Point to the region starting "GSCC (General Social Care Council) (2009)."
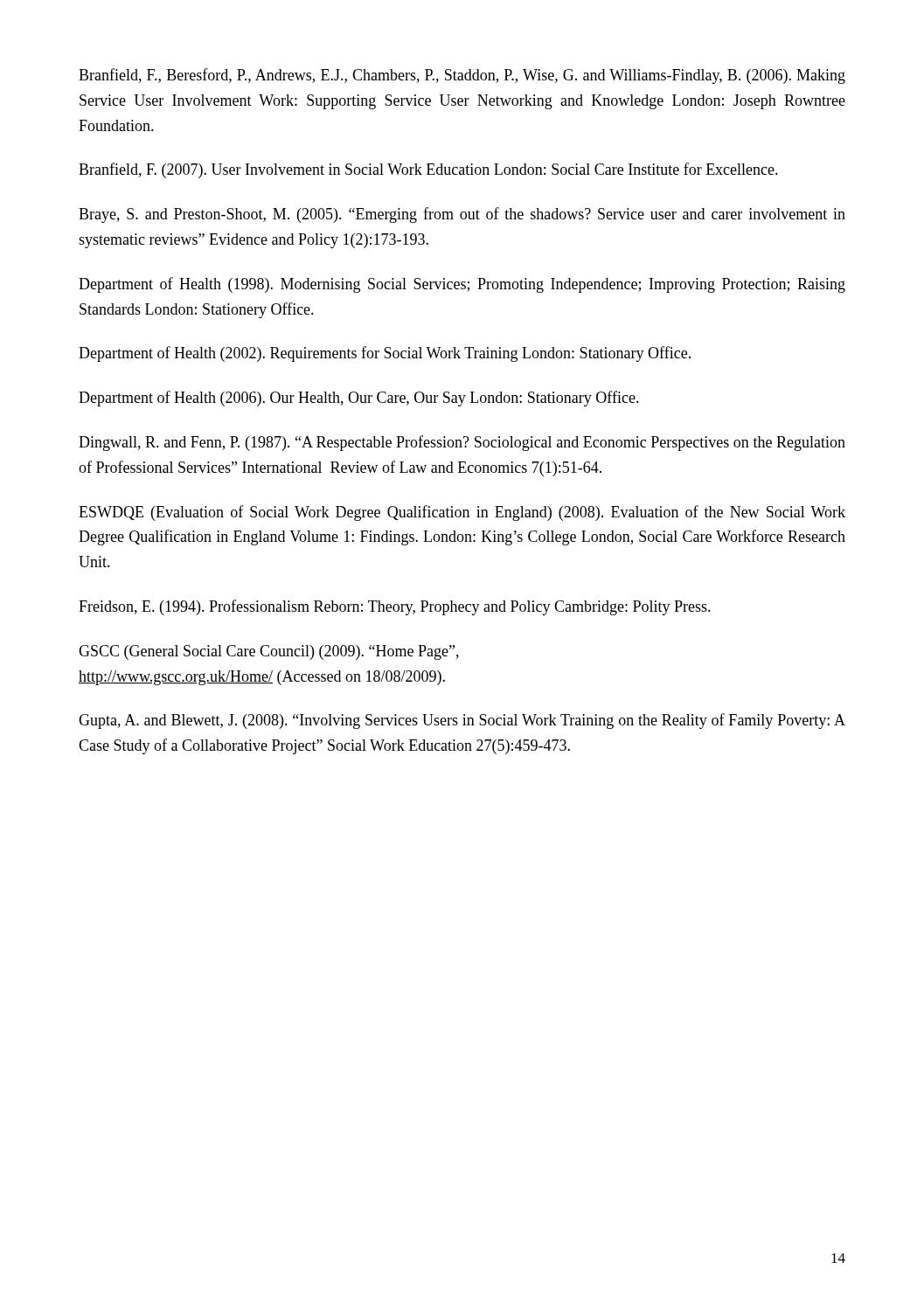The width and height of the screenshot is (924, 1311). 269,663
